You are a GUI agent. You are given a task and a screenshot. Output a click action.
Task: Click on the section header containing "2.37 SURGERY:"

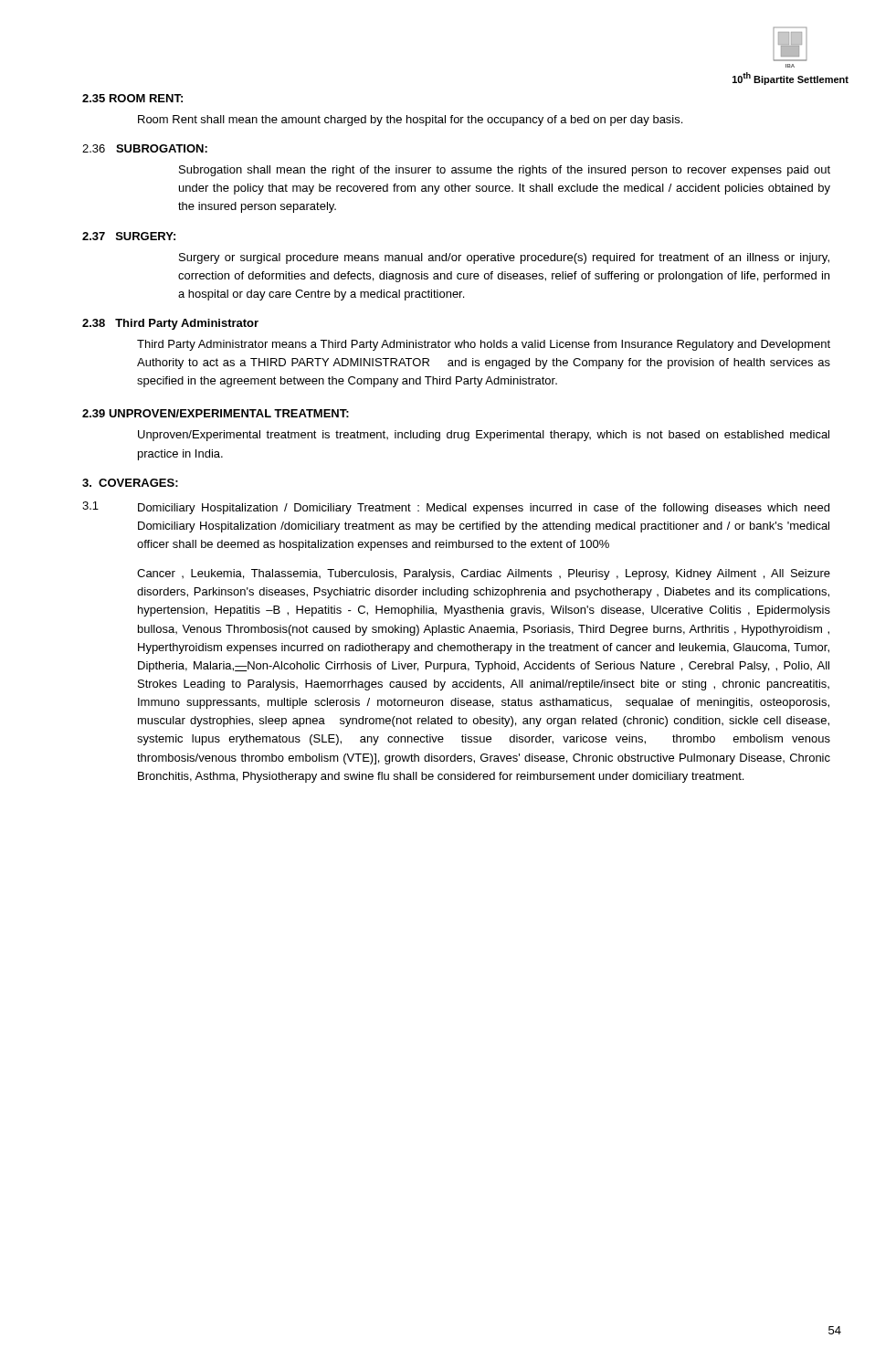pyautogui.click(x=129, y=236)
